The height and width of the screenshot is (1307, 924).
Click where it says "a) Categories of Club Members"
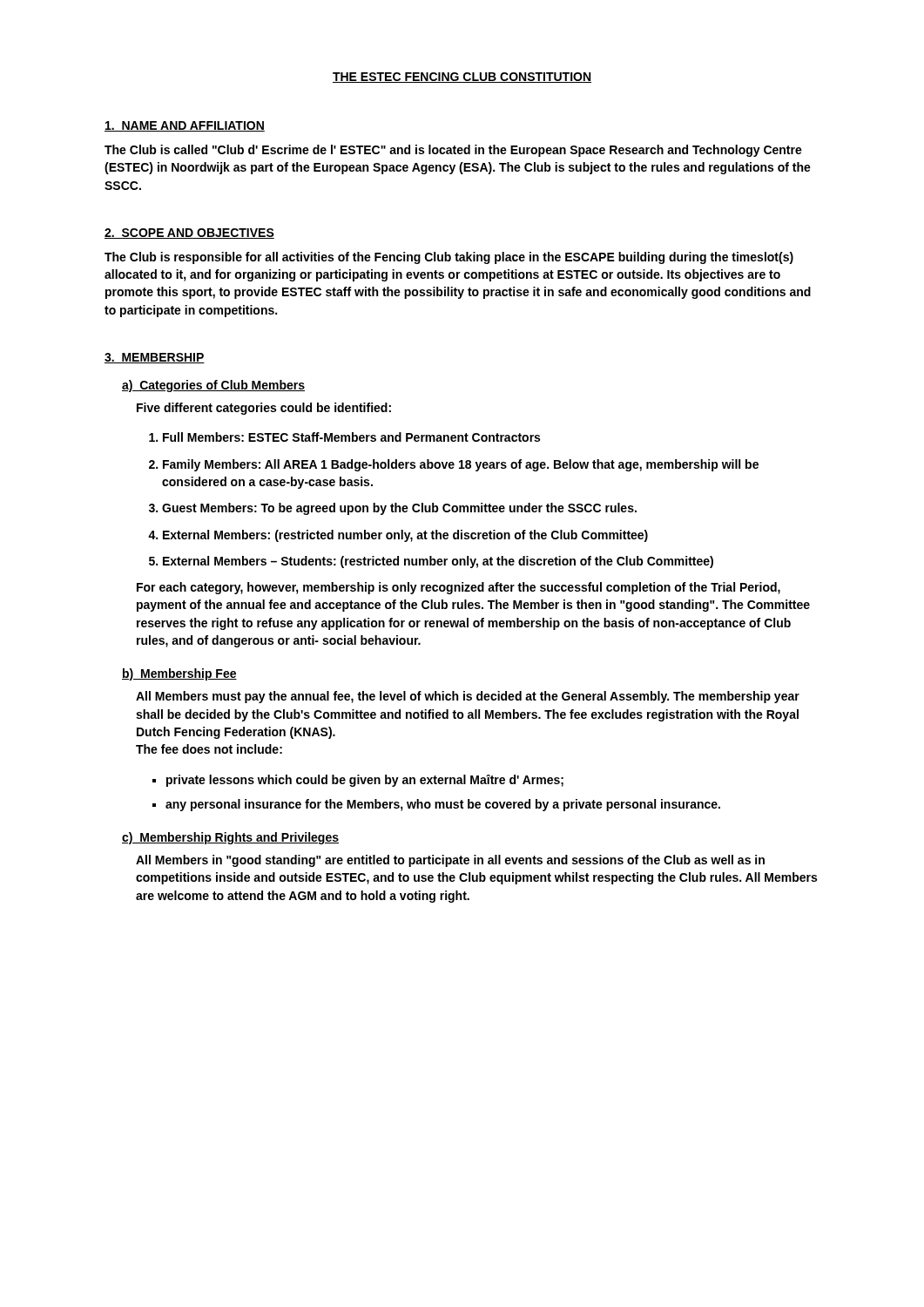213,385
